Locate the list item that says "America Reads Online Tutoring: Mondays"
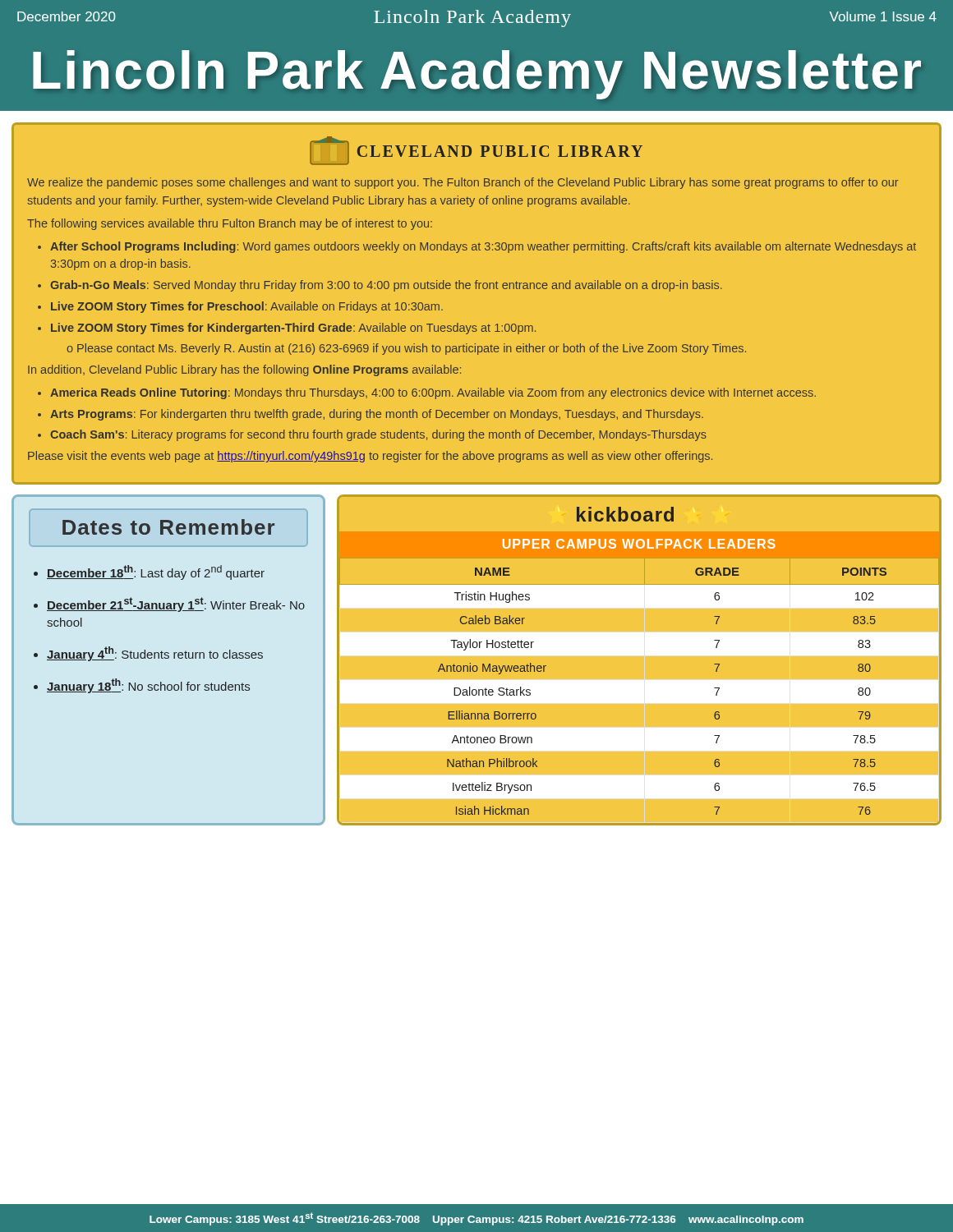This screenshot has height=1232, width=953. tap(433, 393)
